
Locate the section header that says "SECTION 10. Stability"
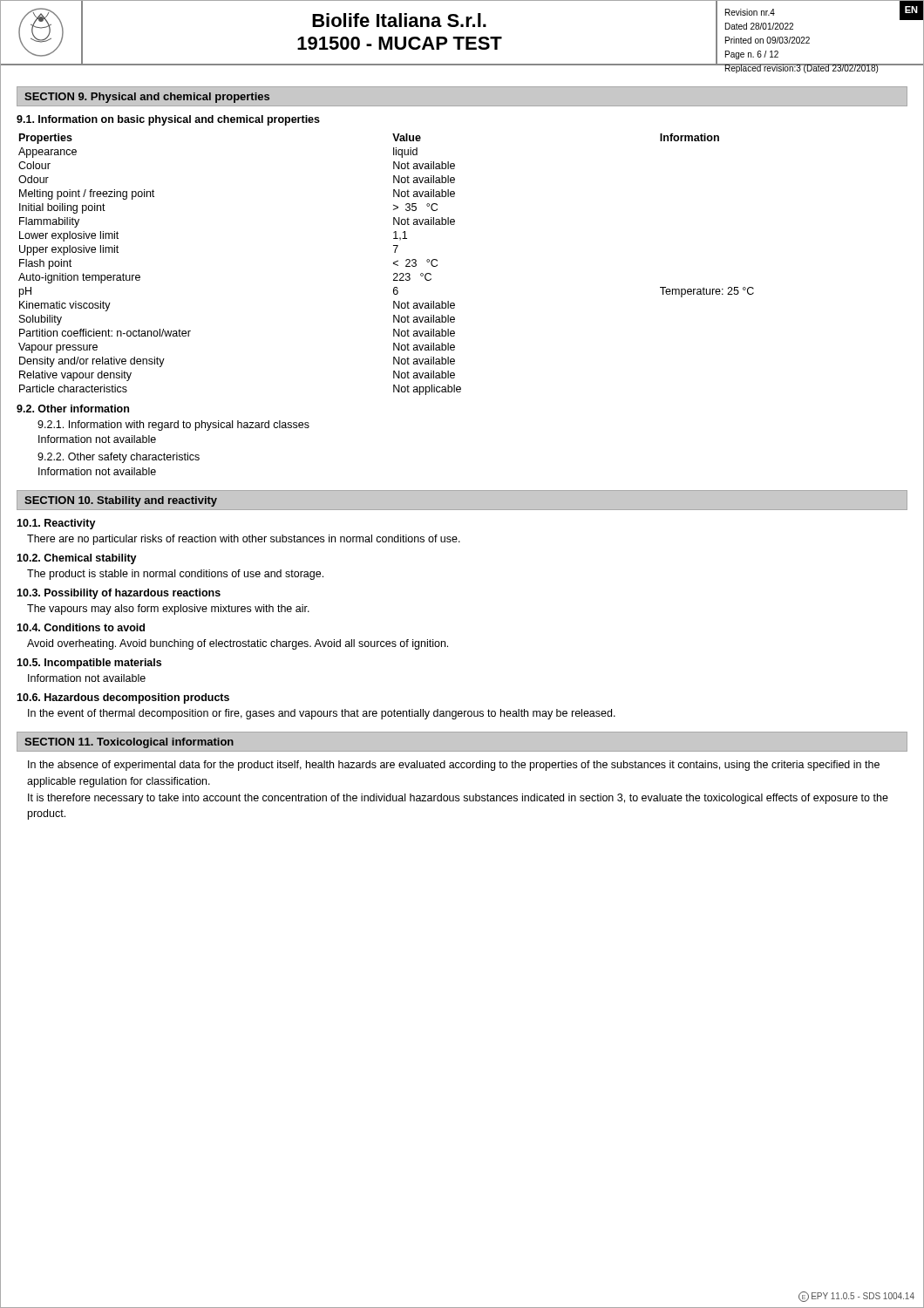[121, 500]
